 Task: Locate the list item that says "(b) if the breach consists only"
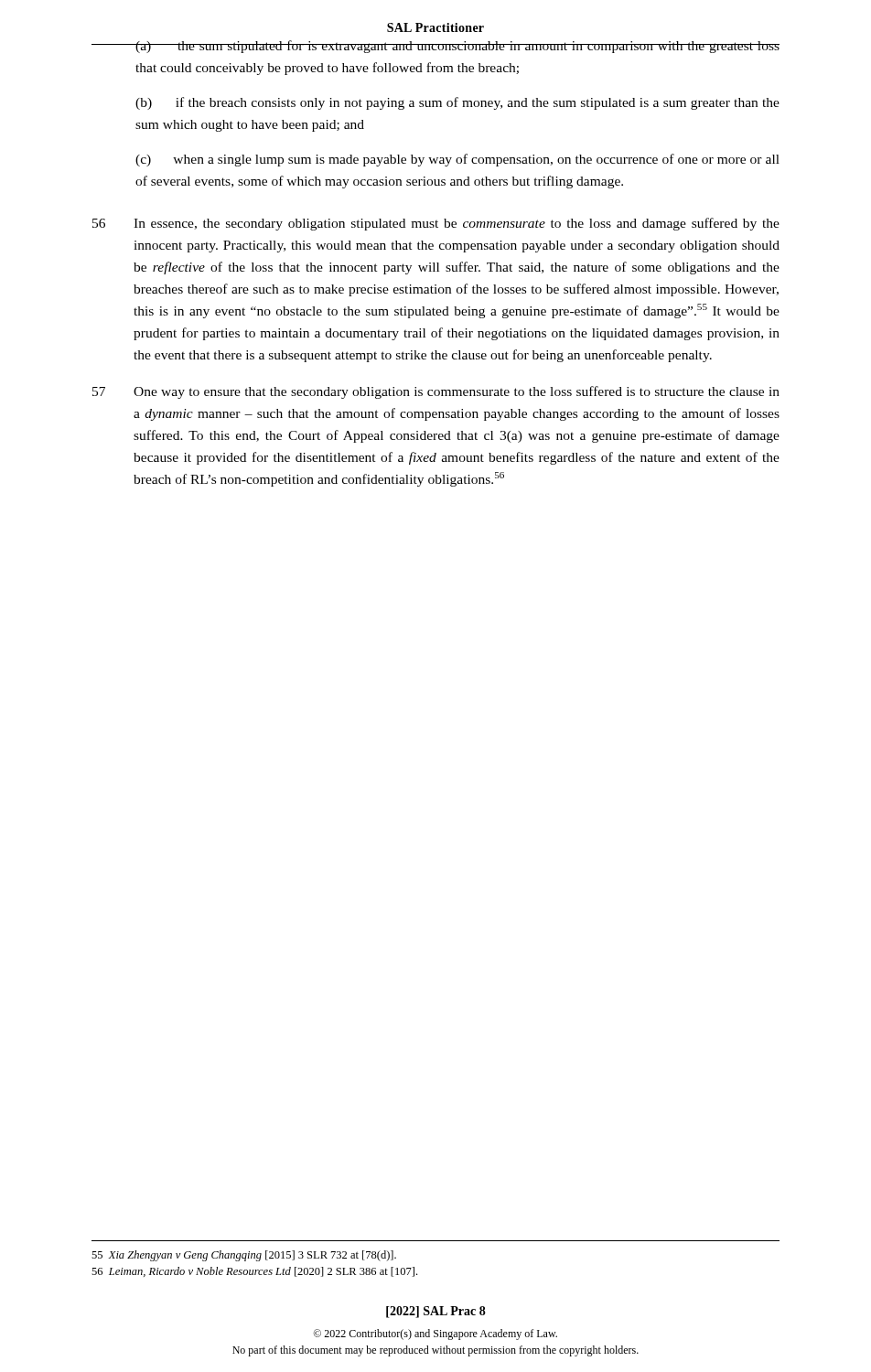[457, 113]
